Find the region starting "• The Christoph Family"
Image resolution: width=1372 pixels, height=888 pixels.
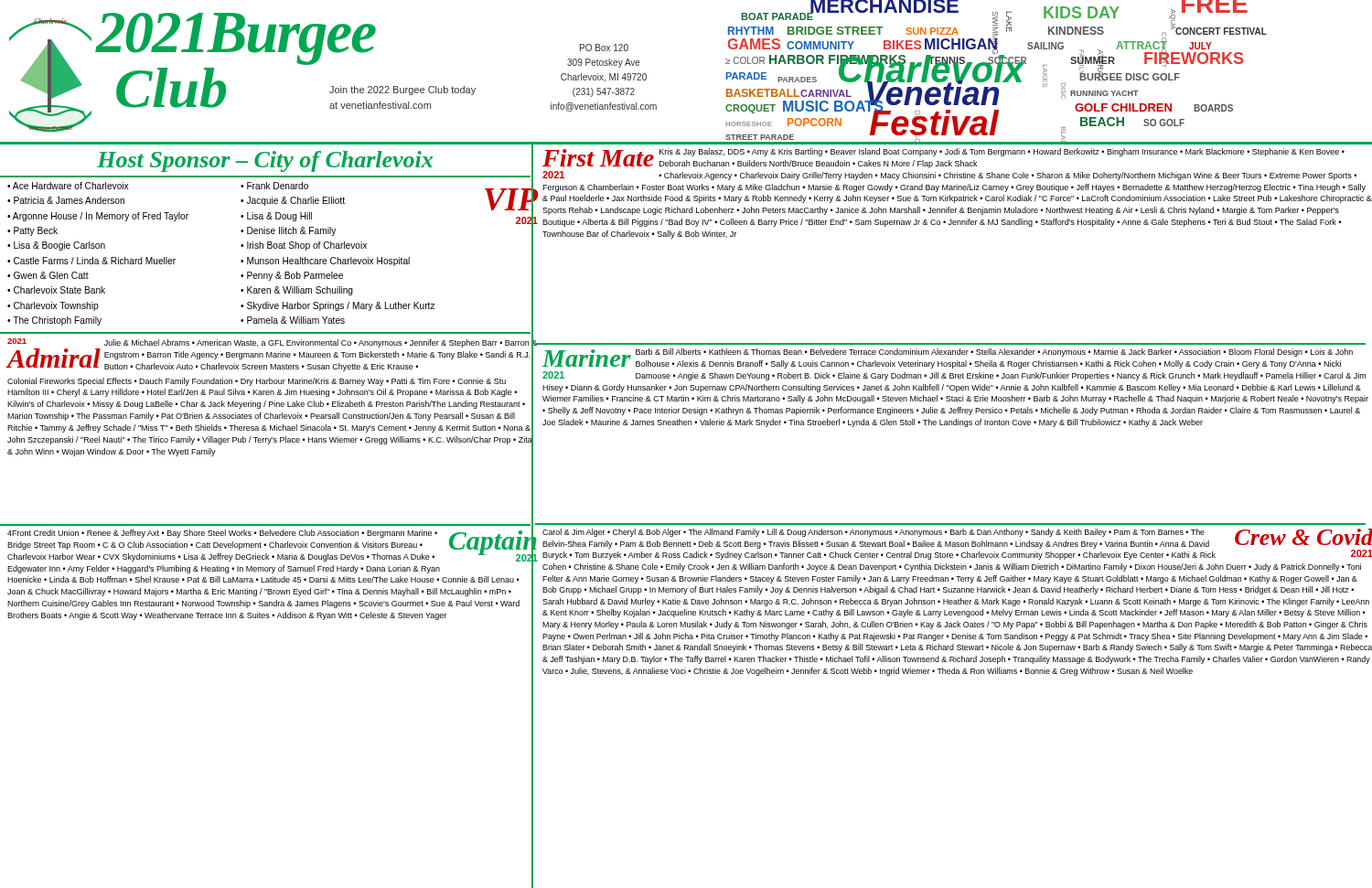pos(54,320)
